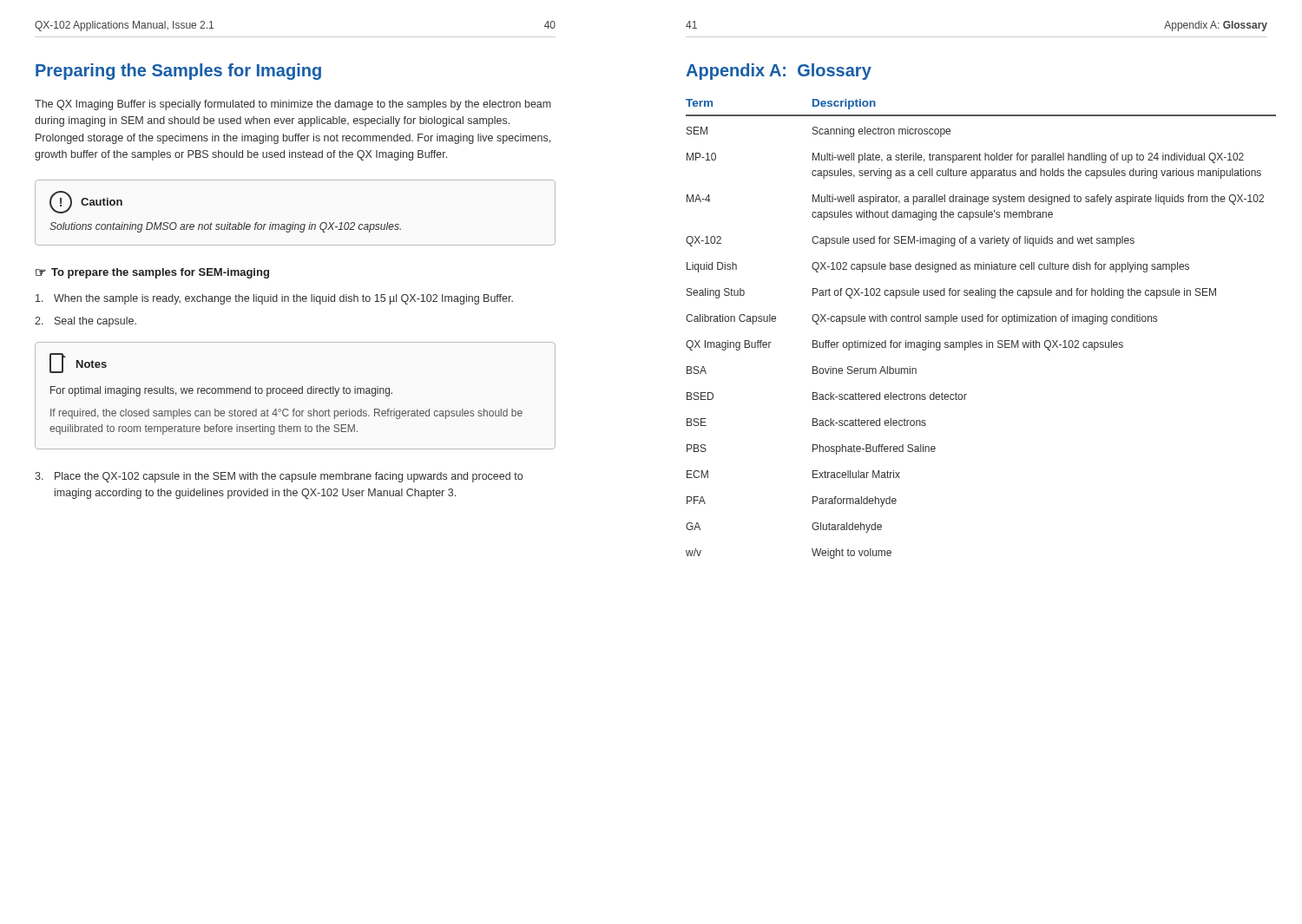The width and height of the screenshot is (1302, 924).
Task: Locate the text block containing "Notes For optimal imaging results,"
Action: coord(295,395)
